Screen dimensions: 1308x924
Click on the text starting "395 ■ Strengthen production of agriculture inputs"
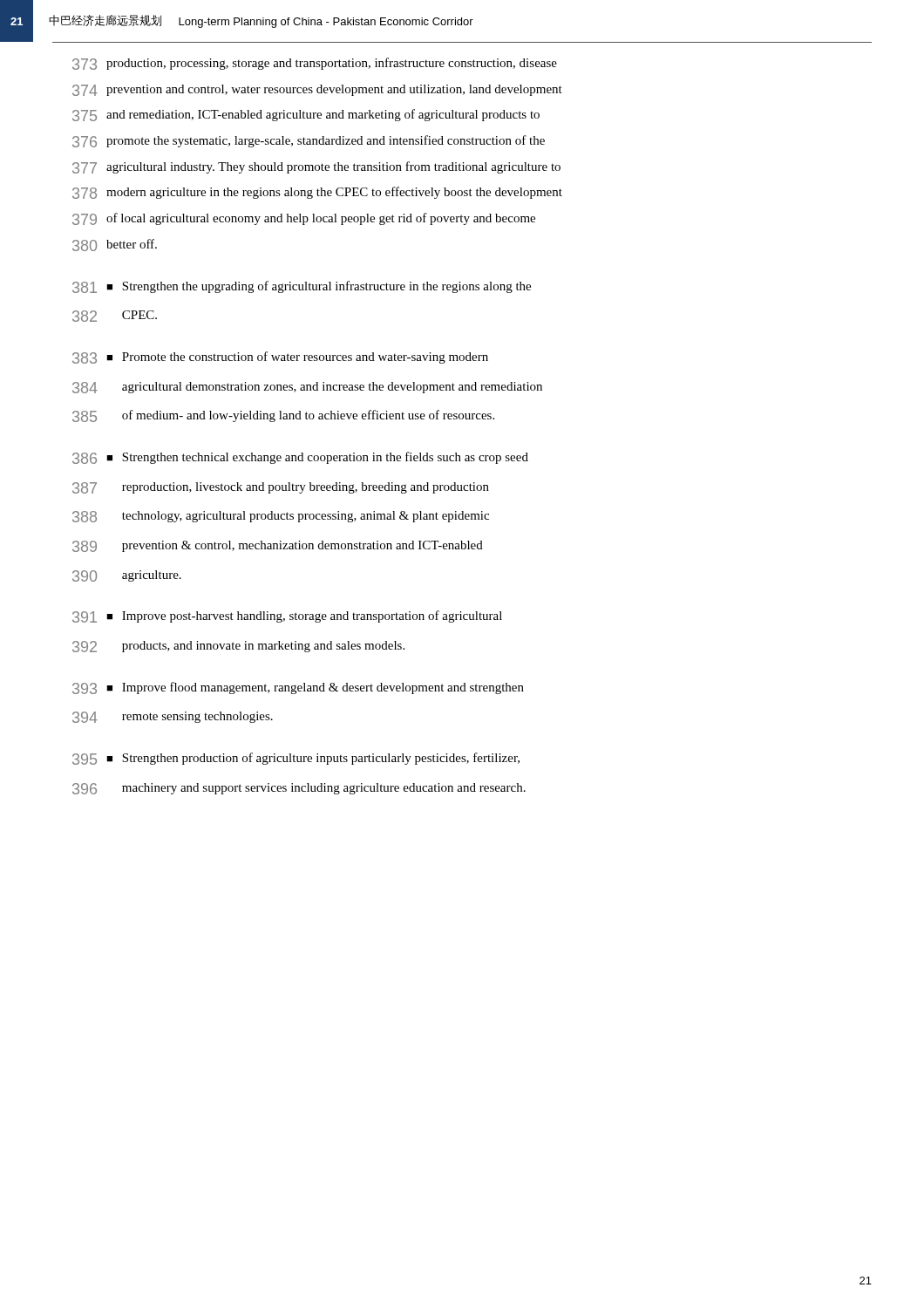(x=462, y=775)
